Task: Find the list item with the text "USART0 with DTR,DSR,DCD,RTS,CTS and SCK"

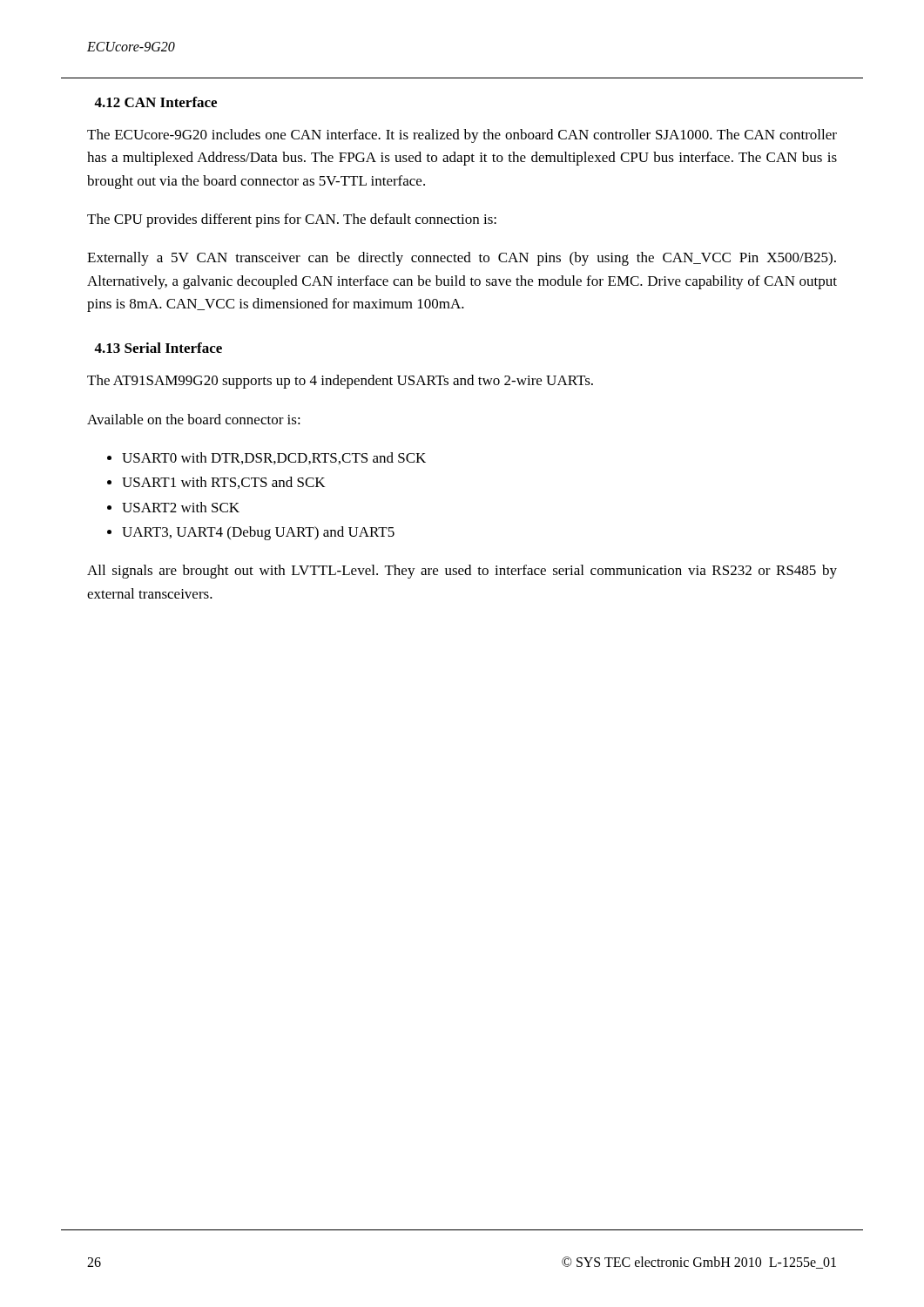Action: (274, 458)
